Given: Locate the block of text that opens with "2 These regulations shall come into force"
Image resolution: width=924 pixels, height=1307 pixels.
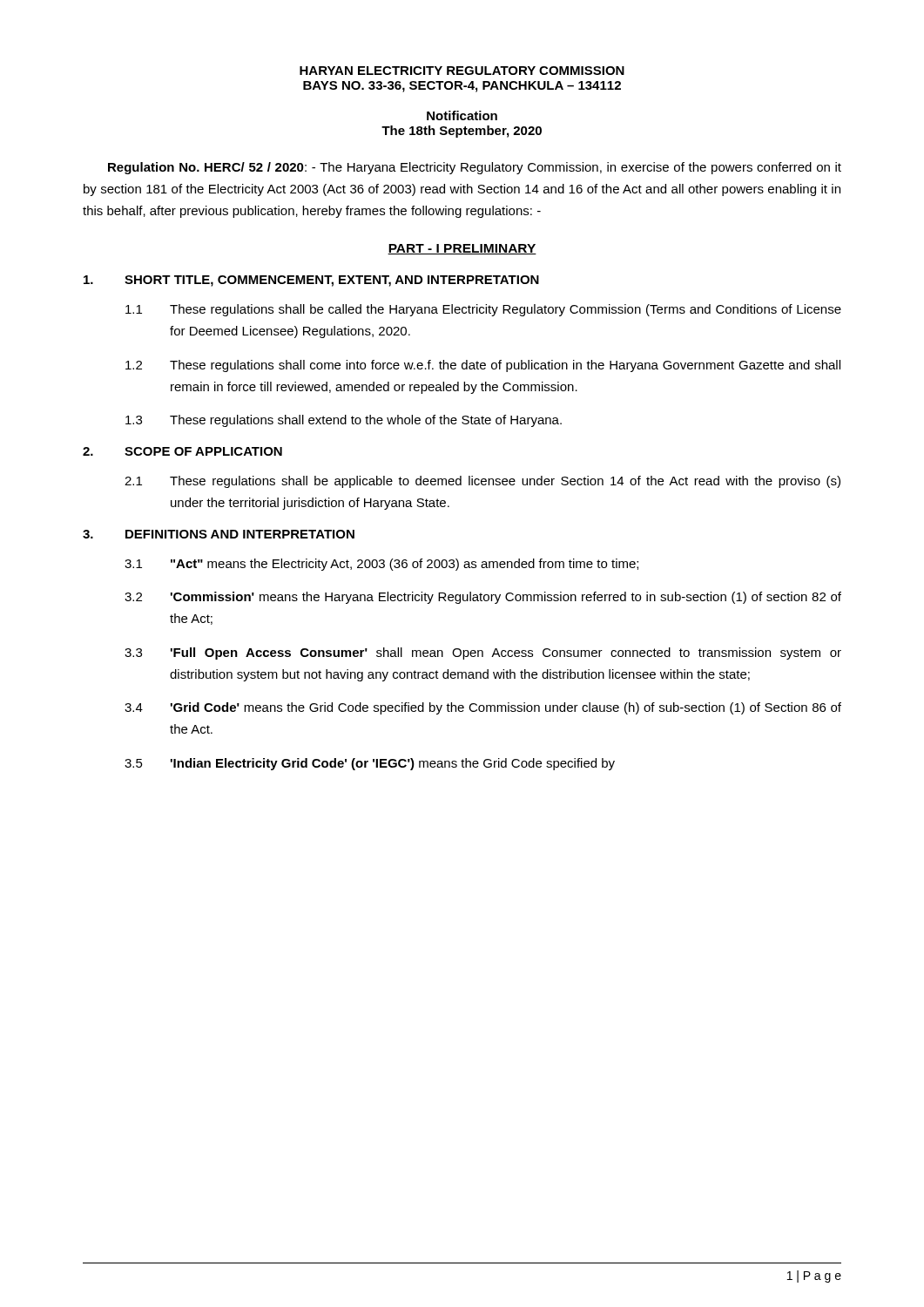Looking at the screenshot, I should (483, 376).
